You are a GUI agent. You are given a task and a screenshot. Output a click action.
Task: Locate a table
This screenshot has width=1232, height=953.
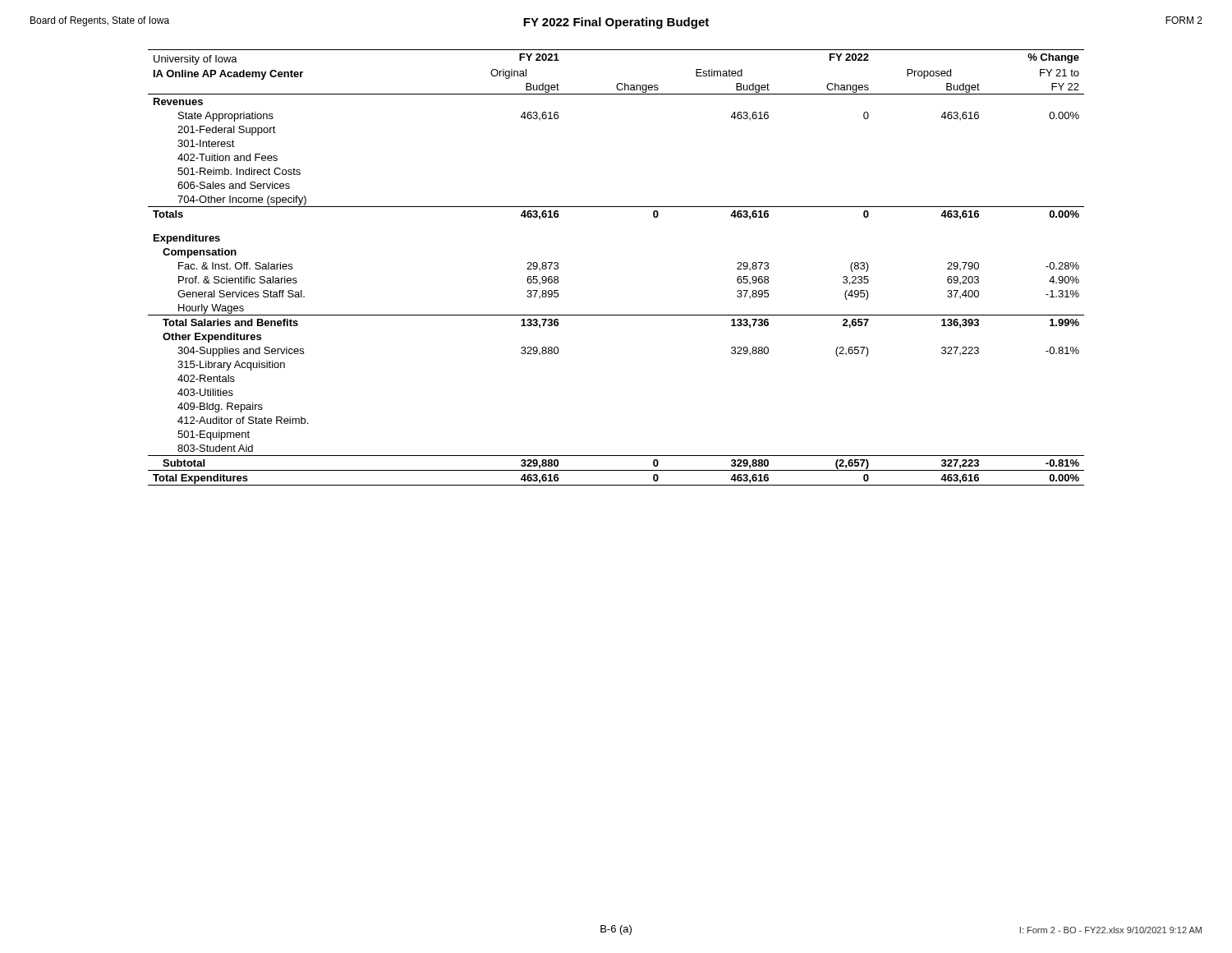click(616, 267)
